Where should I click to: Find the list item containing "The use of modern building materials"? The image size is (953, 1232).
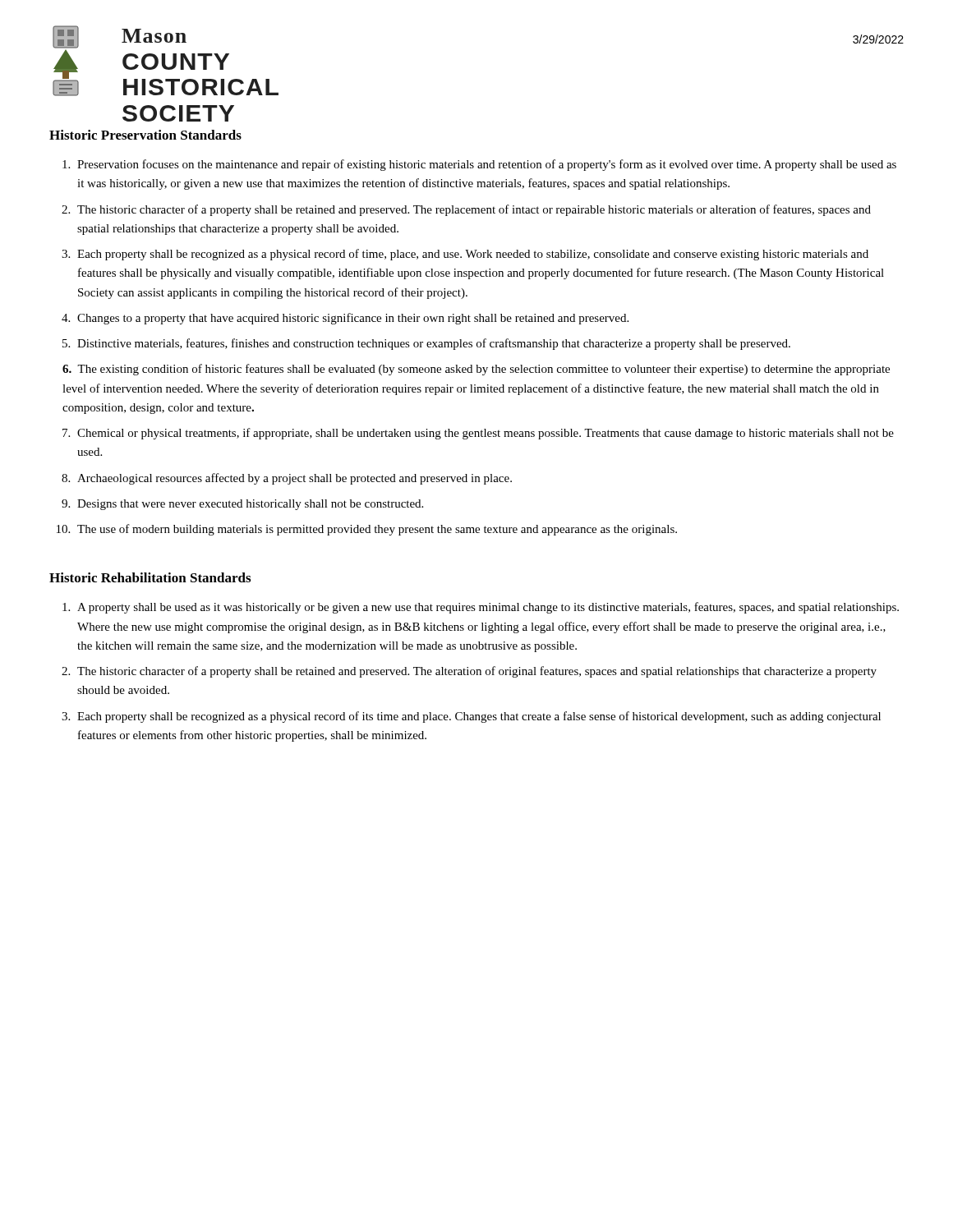377,529
